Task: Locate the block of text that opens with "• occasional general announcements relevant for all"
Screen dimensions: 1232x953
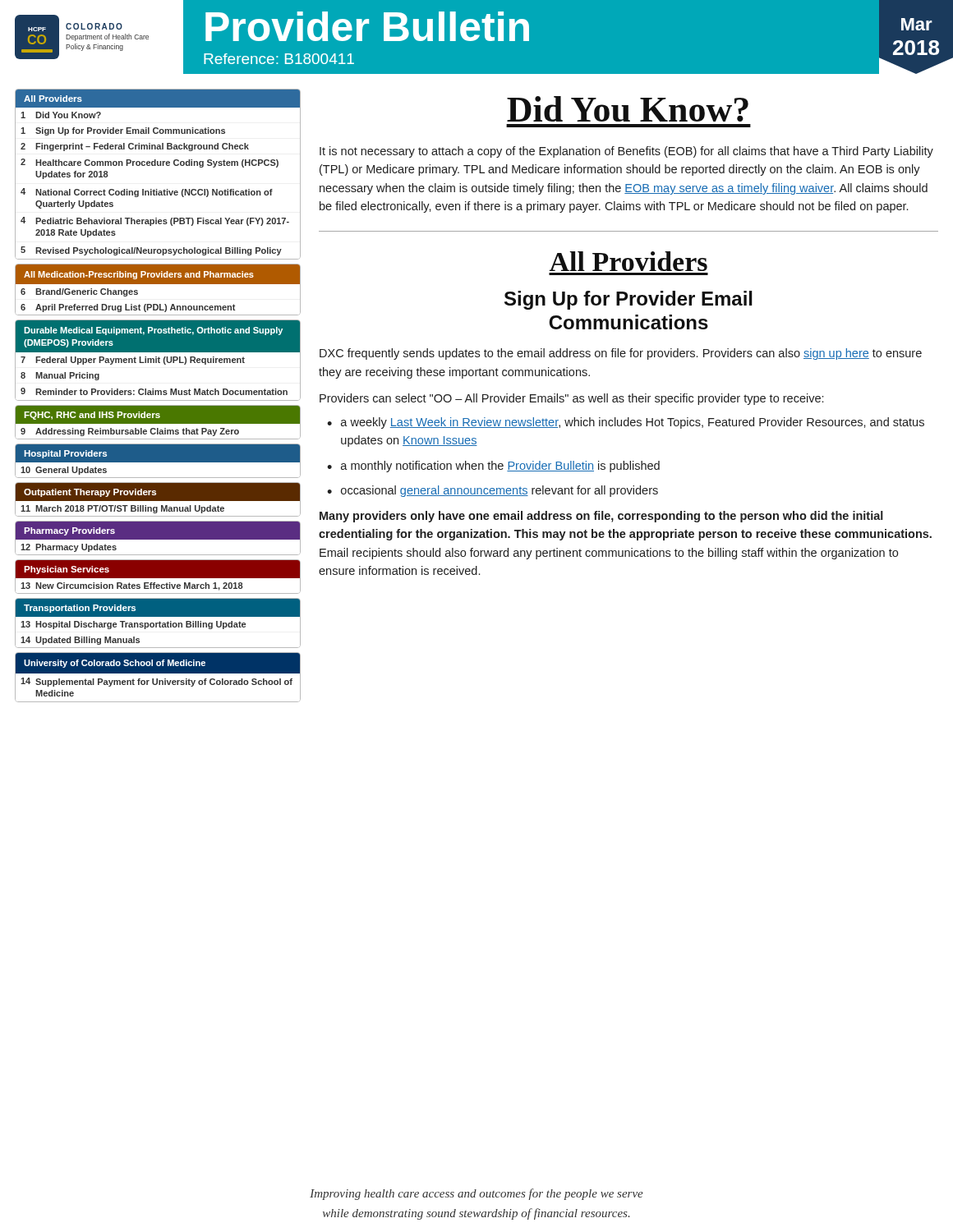Action: click(x=493, y=491)
